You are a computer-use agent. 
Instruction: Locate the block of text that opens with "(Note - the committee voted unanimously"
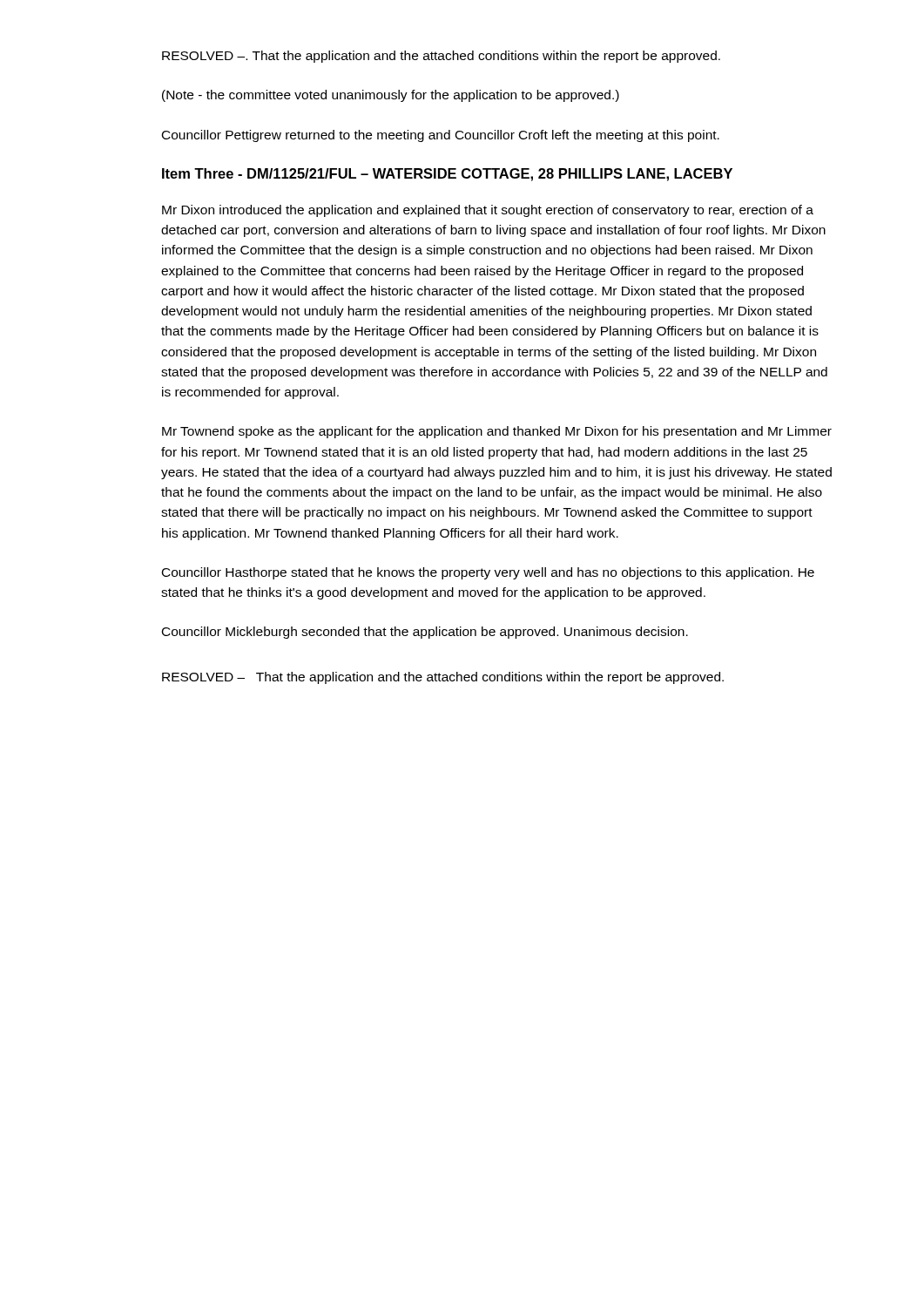[x=390, y=95]
